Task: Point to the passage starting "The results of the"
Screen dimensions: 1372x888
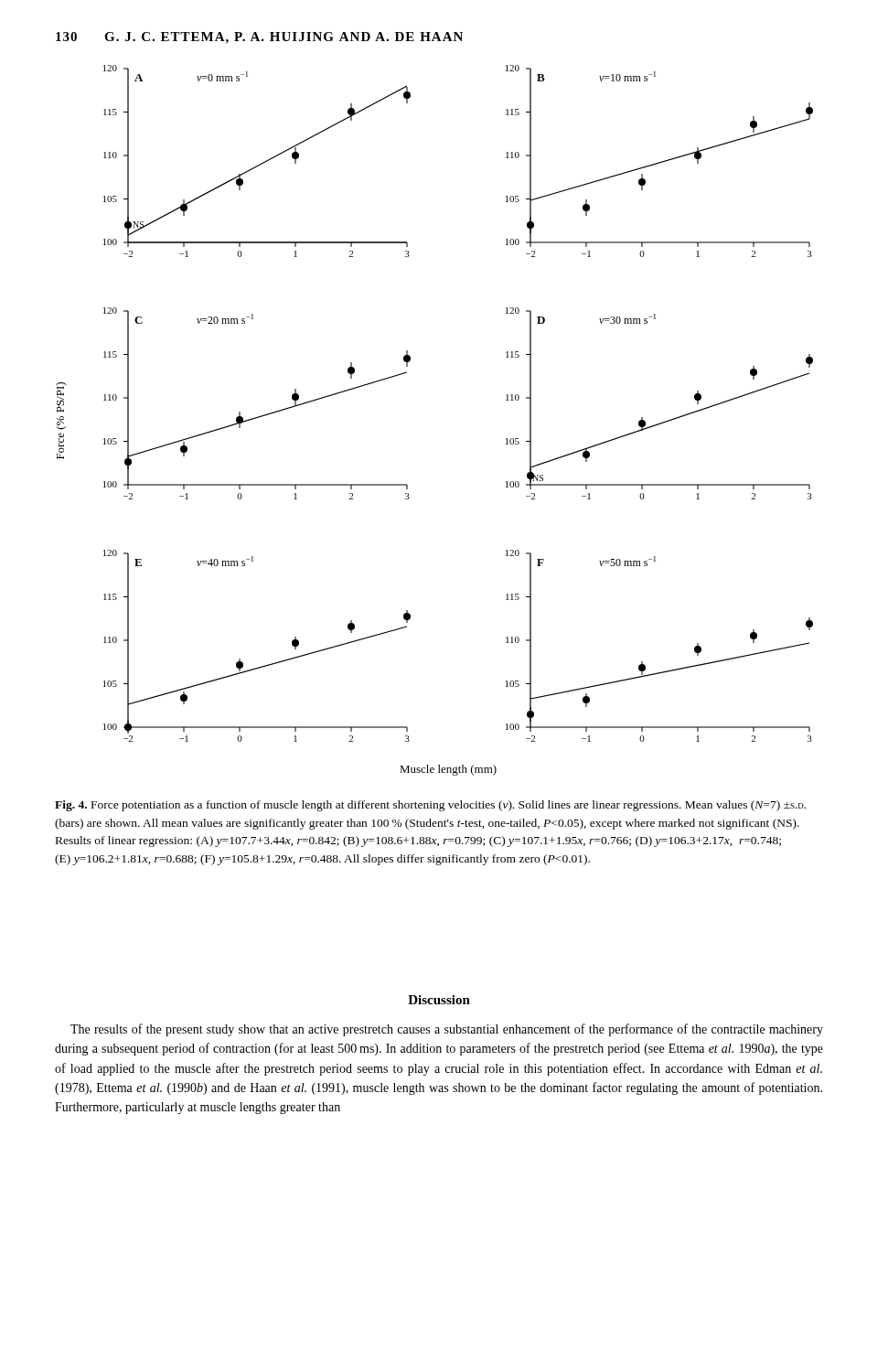Action: coord(439,1068)
